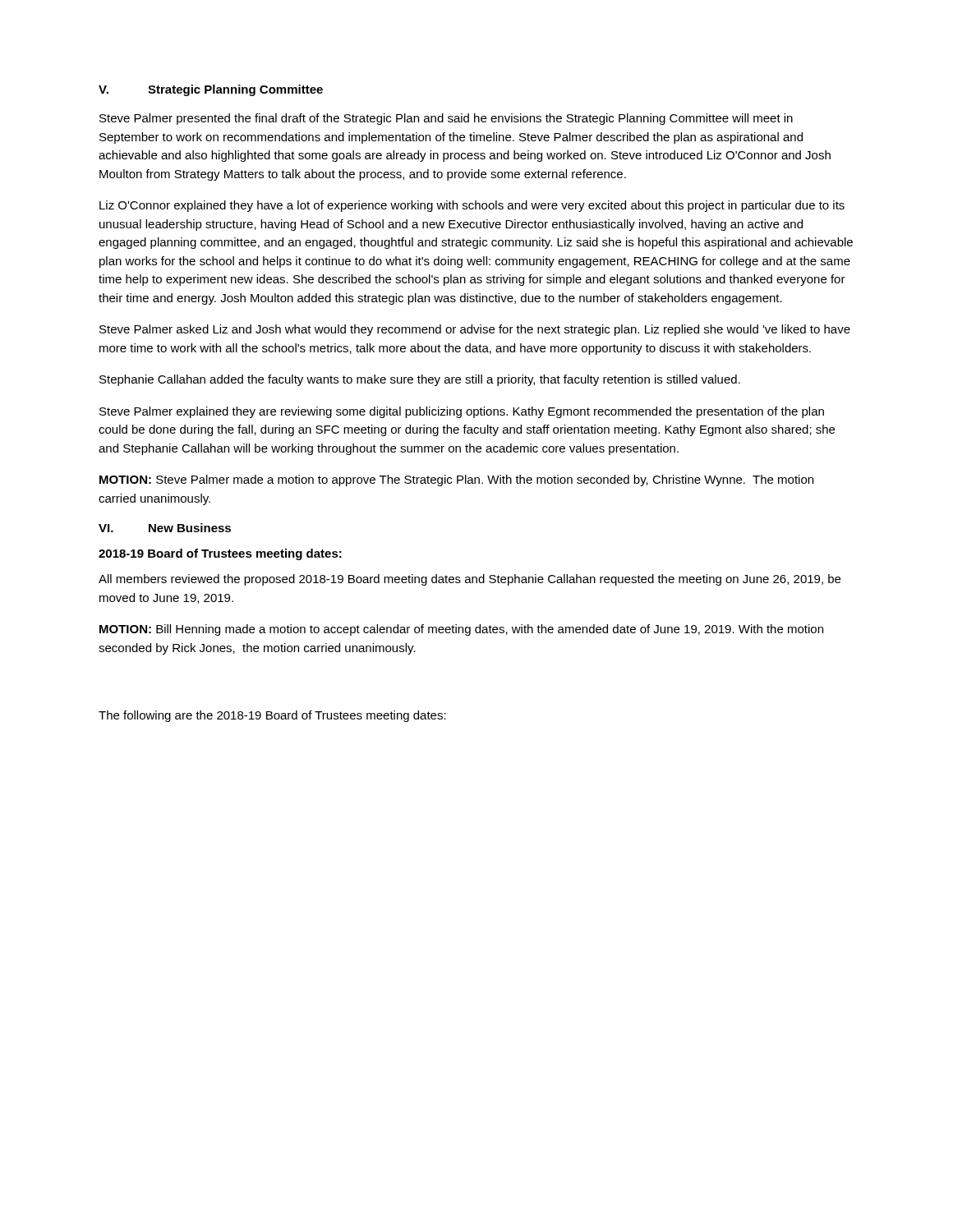Viewport: 953px width, 1232px height.
Task: Select the text block that says "The following are the 2018-19 Board"
Action: pos(273,715)
